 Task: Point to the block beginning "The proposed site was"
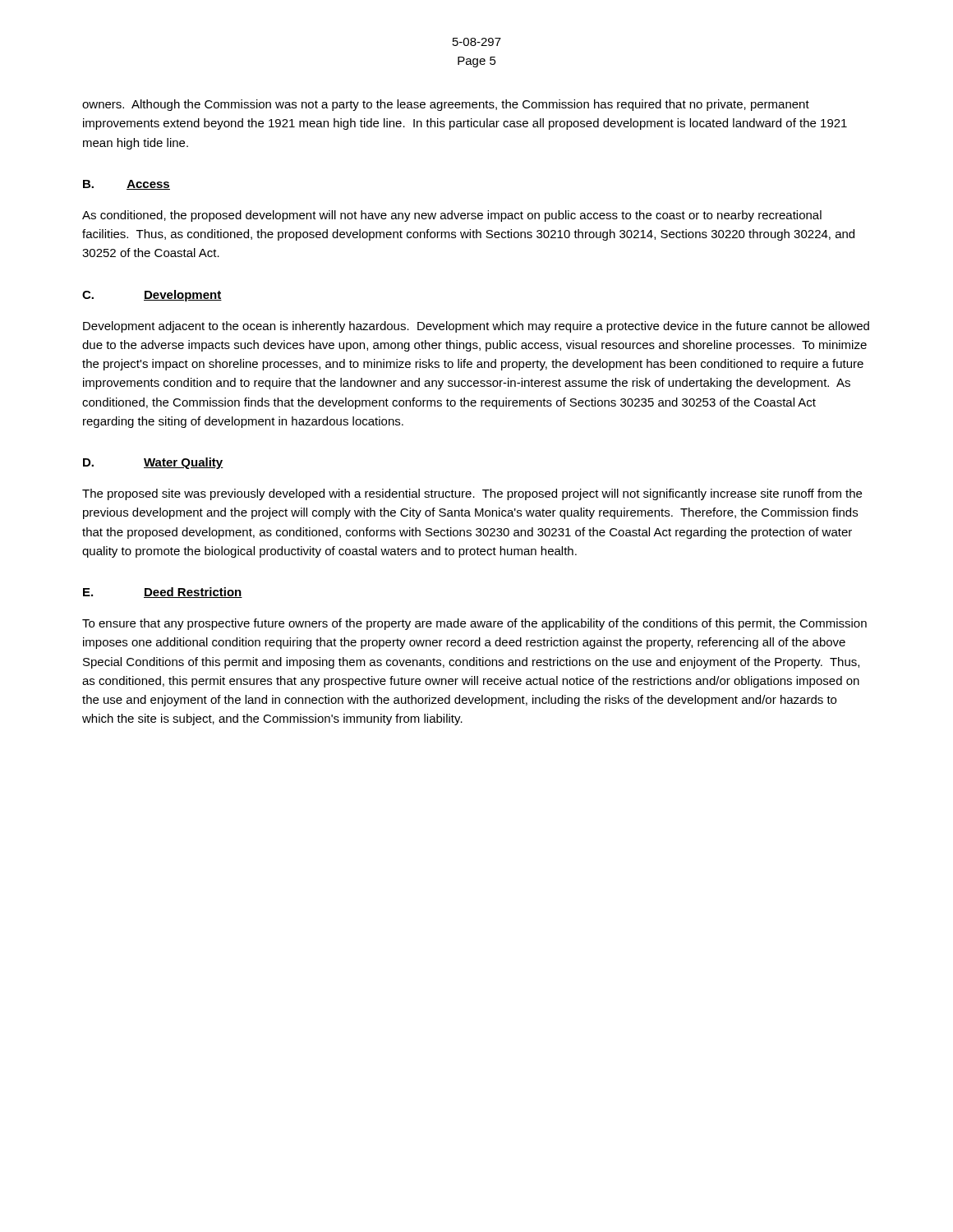[x=472, y=522]
